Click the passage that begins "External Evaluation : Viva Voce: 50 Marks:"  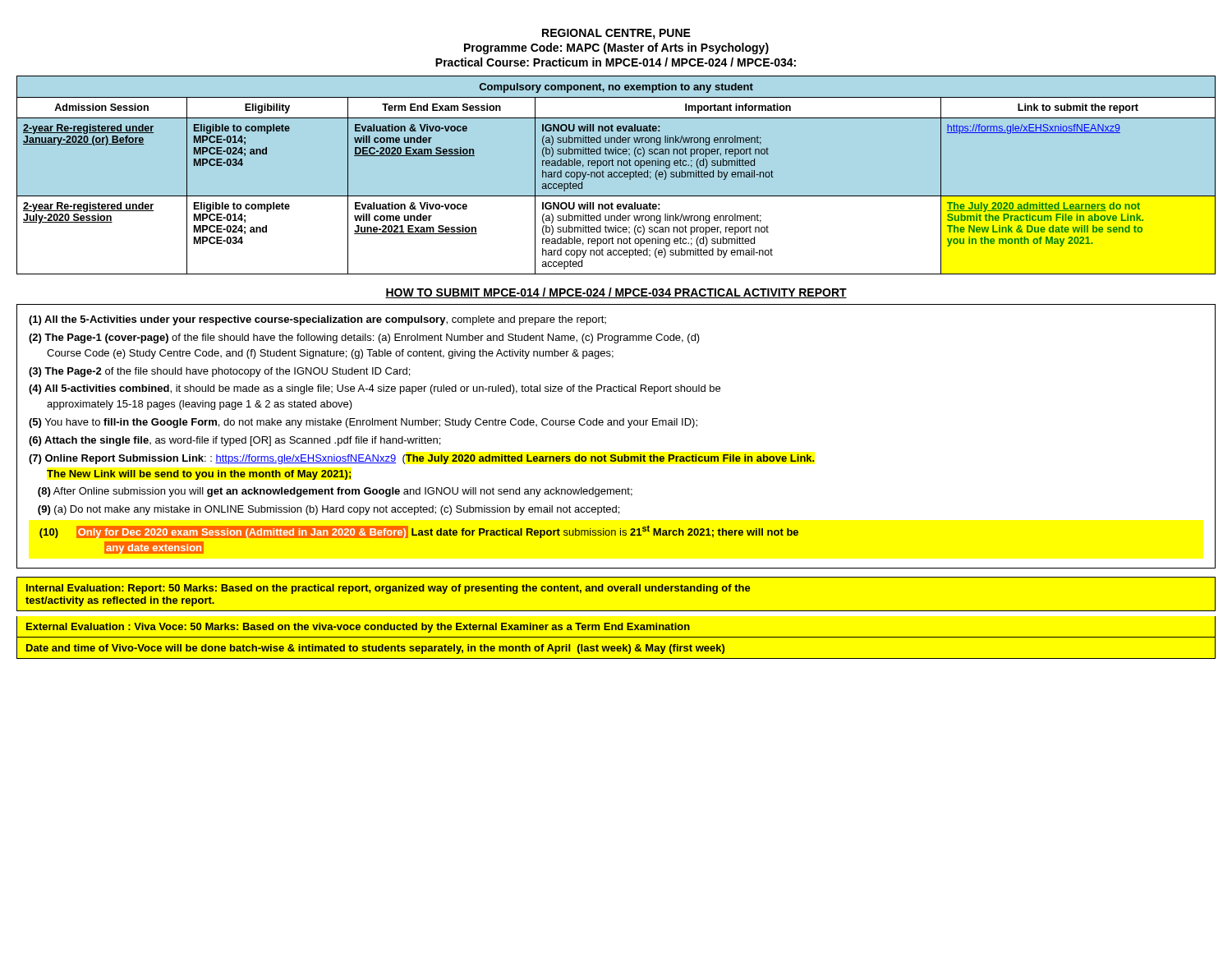point(358,627)
